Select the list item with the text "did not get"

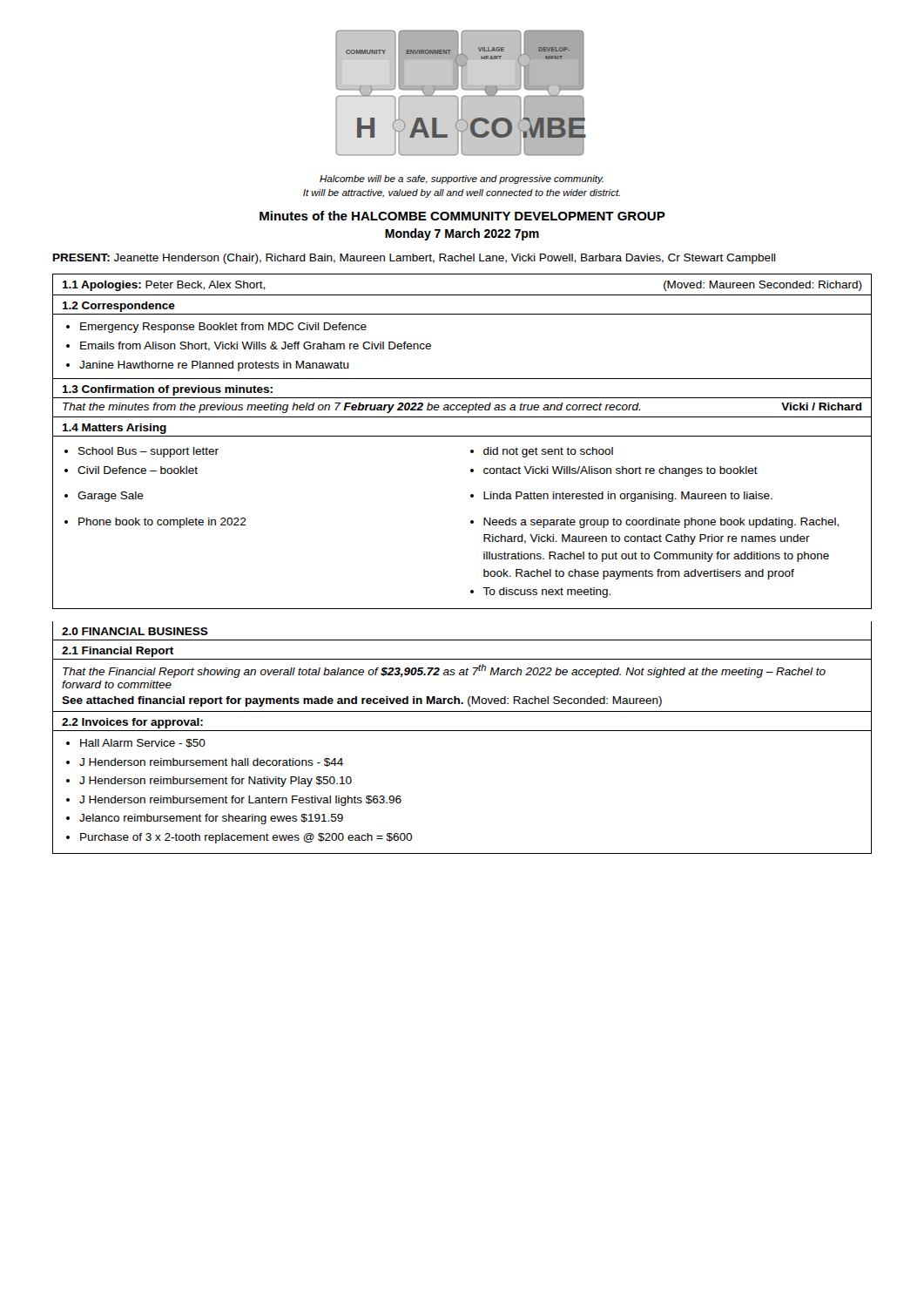(548, 451)
